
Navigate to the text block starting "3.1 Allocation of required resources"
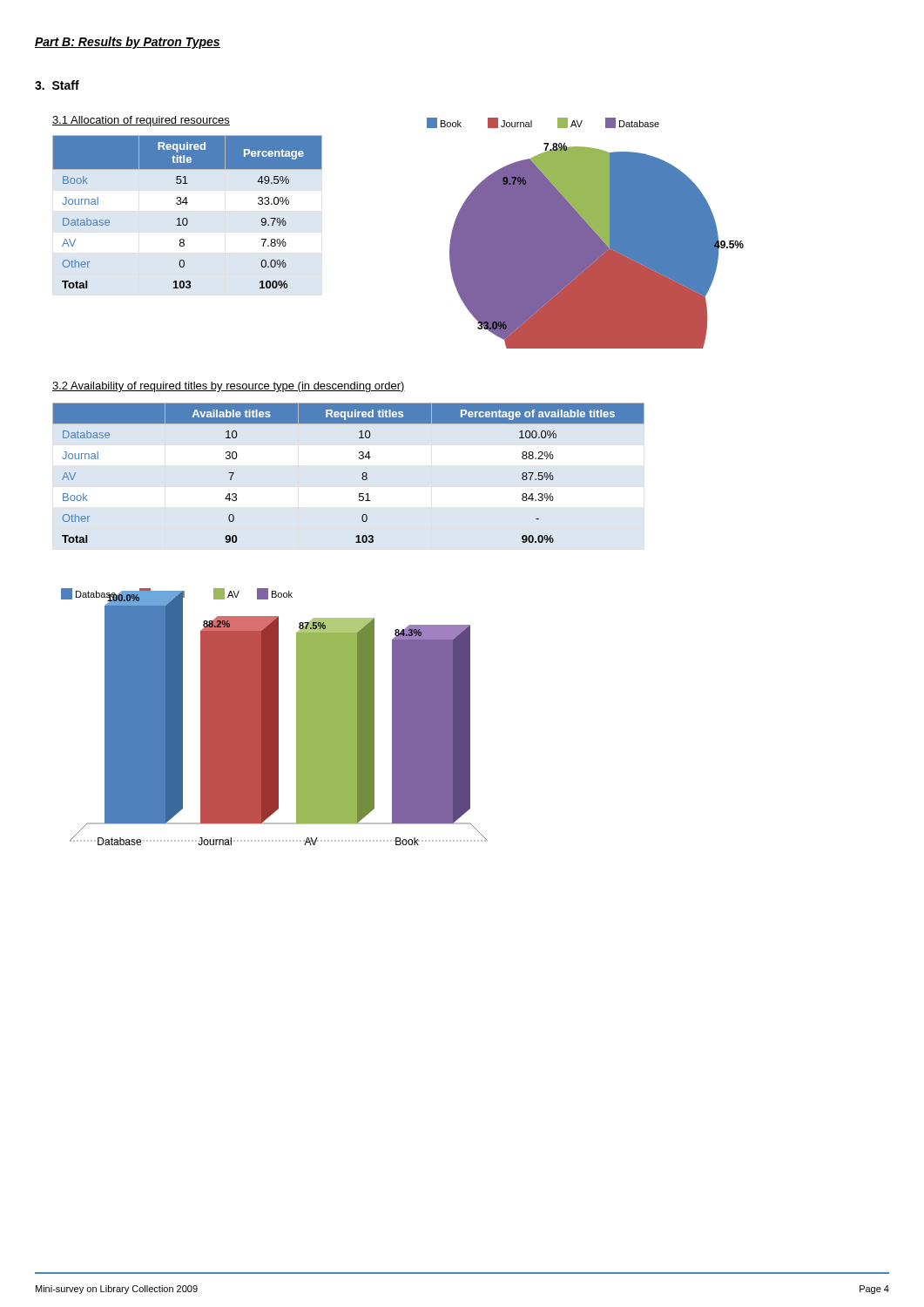(x=141, y=120)
